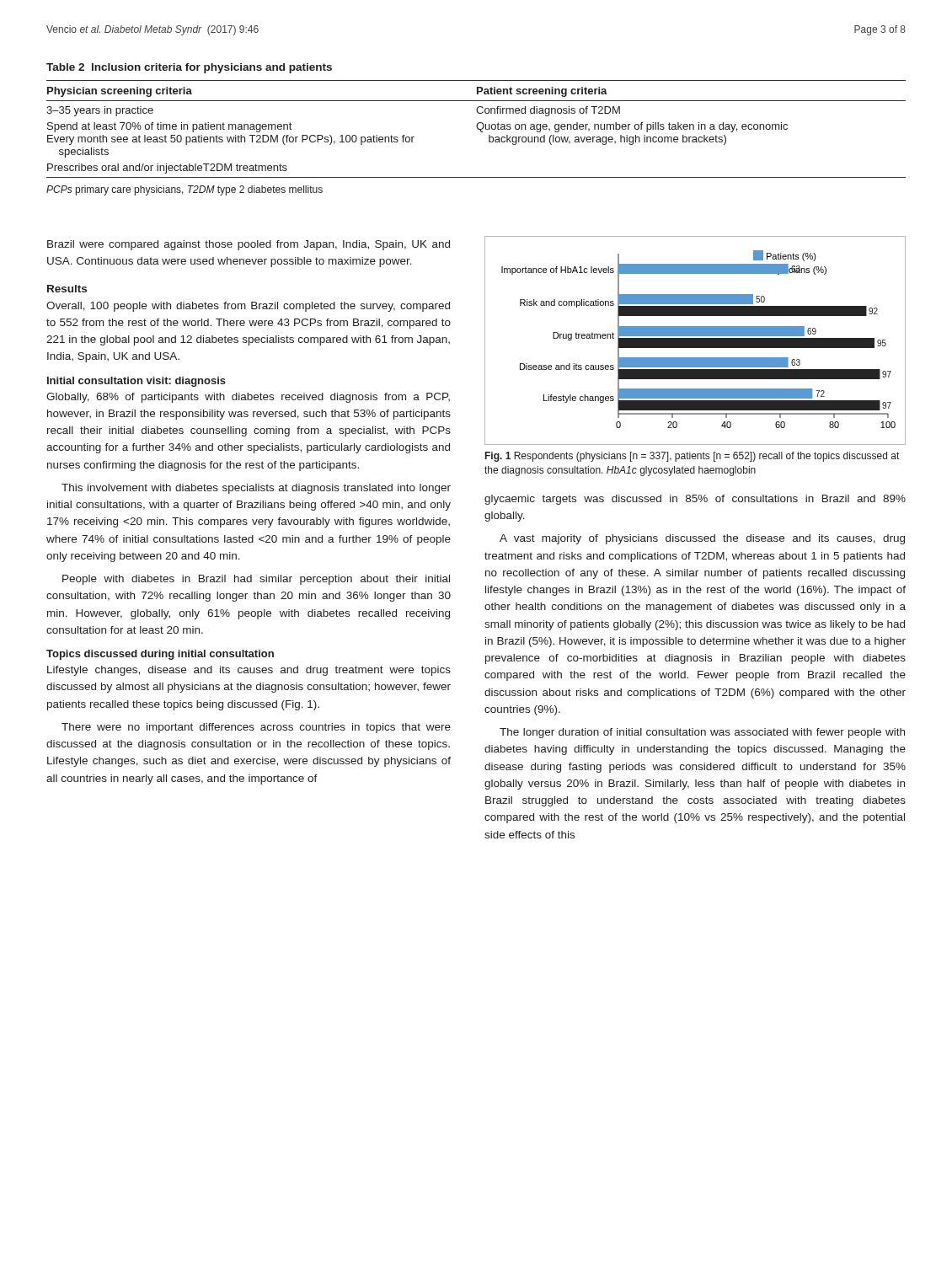Click on the text block starting "Initial consultation visit:"
This screenshot has height=1264, width=952.
pyautogui.click(x=136, y=380)
